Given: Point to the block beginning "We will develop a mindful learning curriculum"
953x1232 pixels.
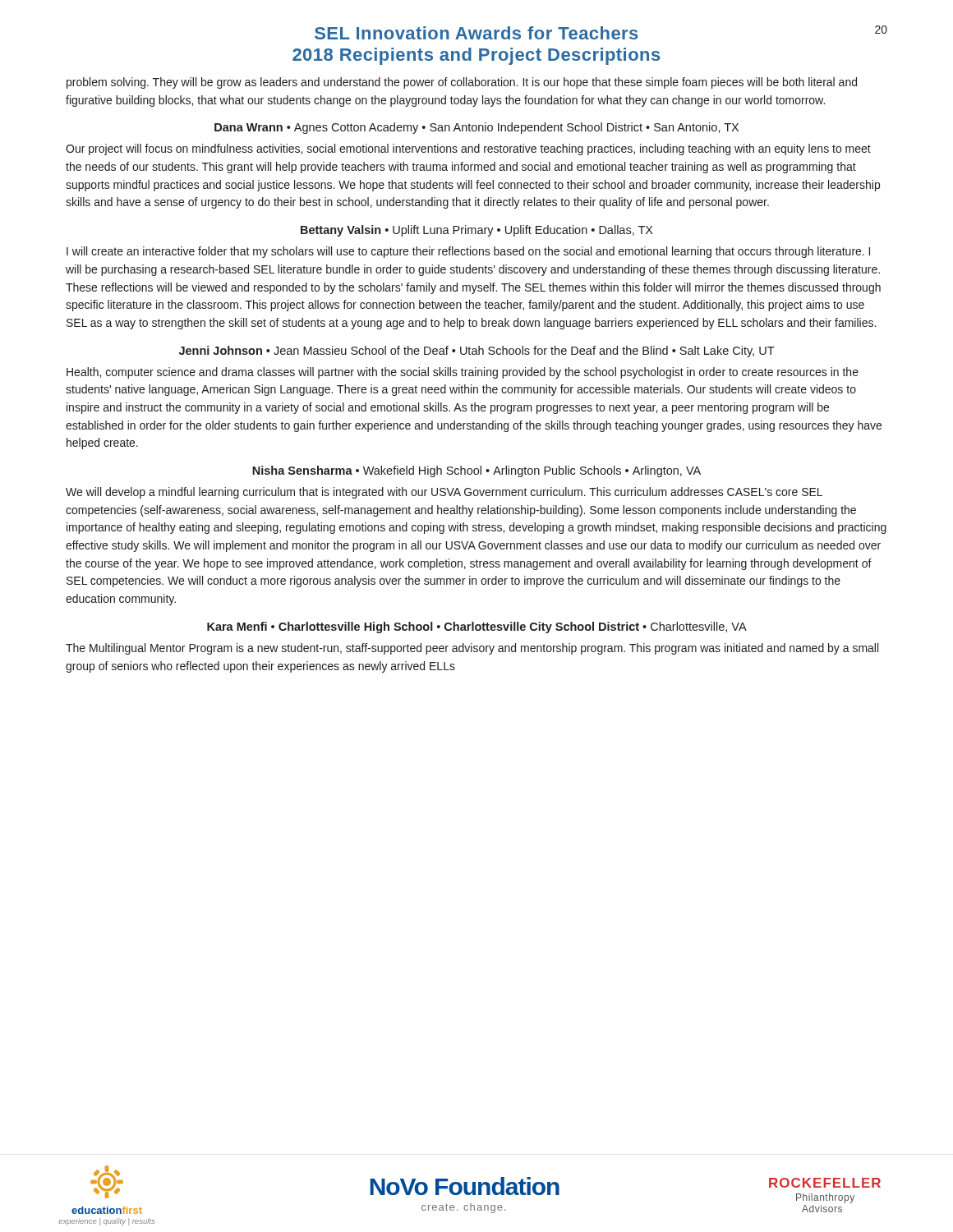Looking at the screenshot, I should [476, 545].
